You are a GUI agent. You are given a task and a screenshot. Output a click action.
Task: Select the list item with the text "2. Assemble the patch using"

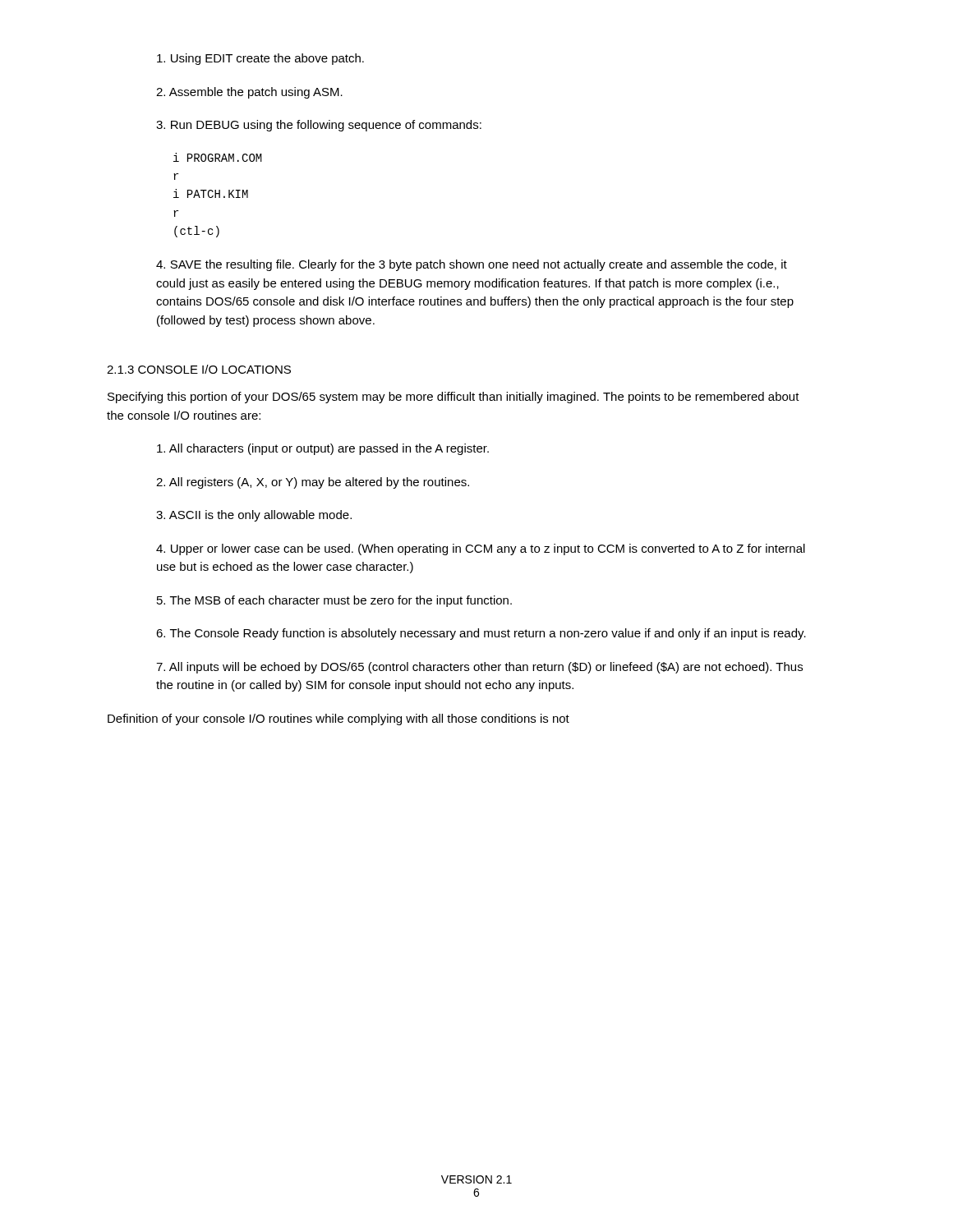[x=250, y=91]
